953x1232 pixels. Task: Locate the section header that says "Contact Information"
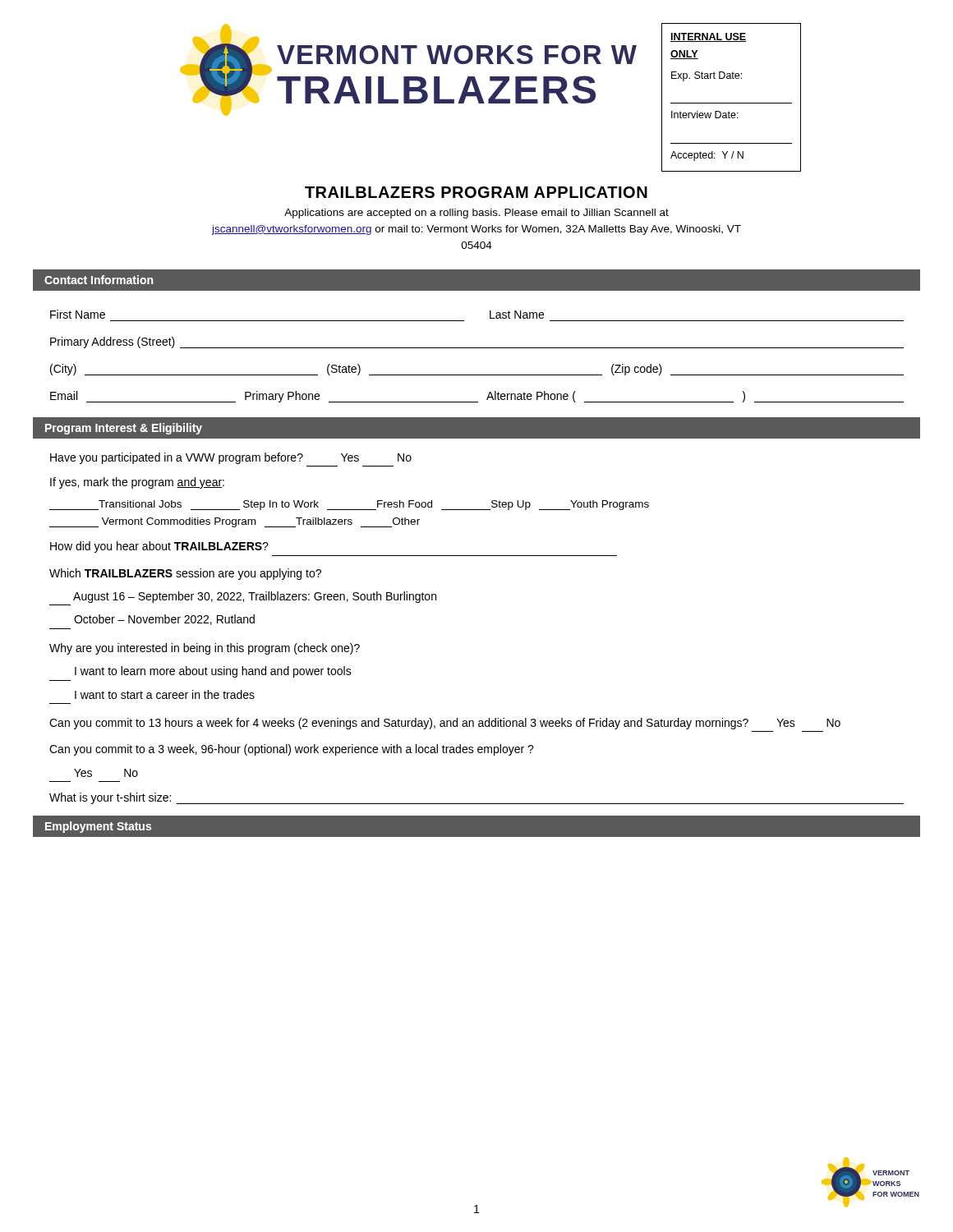click(99, 280)
